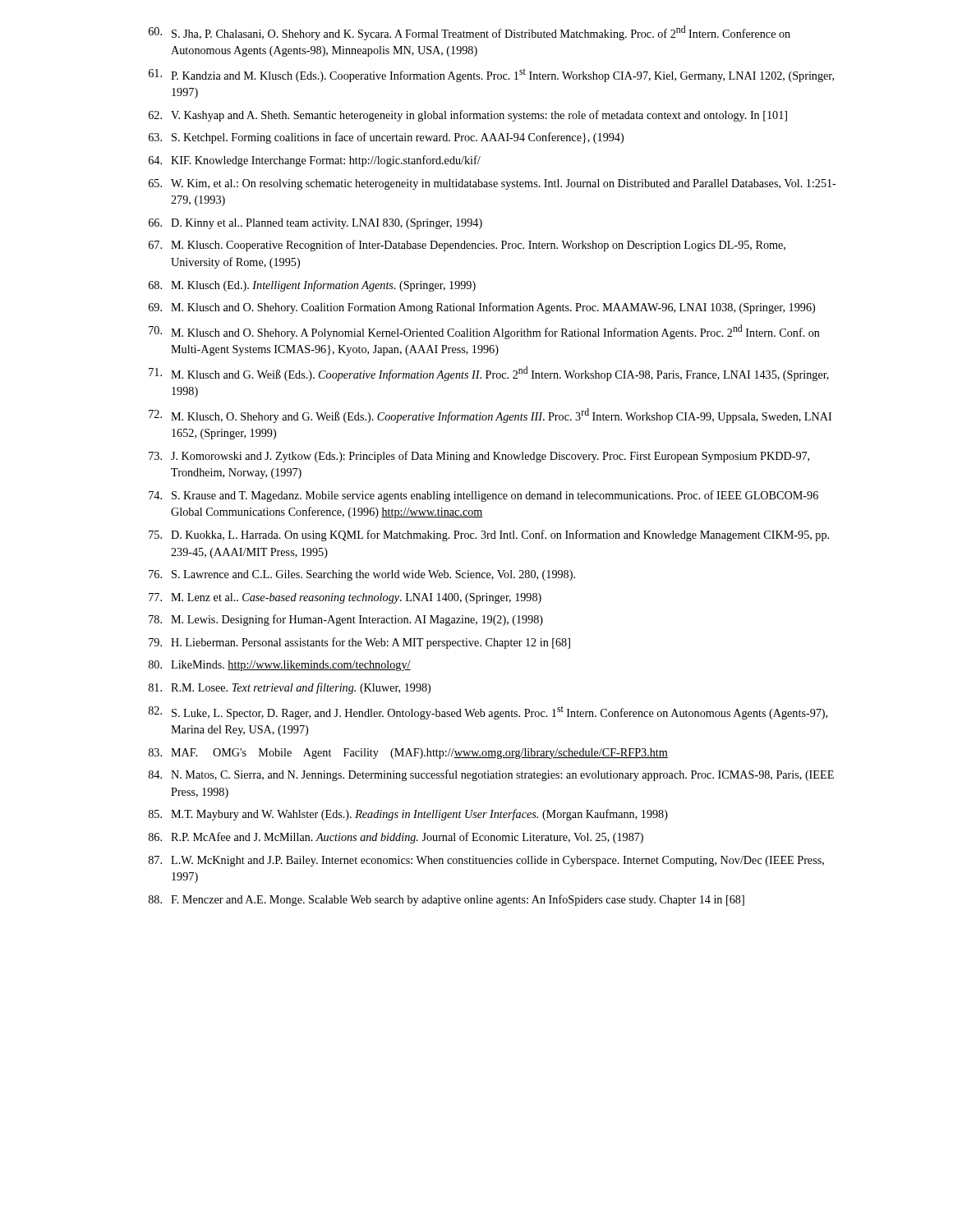Locate the text starting "69. M. Klusch and O. Shehory. Coalition"
Screen dimensions: 1232x953
481,308
